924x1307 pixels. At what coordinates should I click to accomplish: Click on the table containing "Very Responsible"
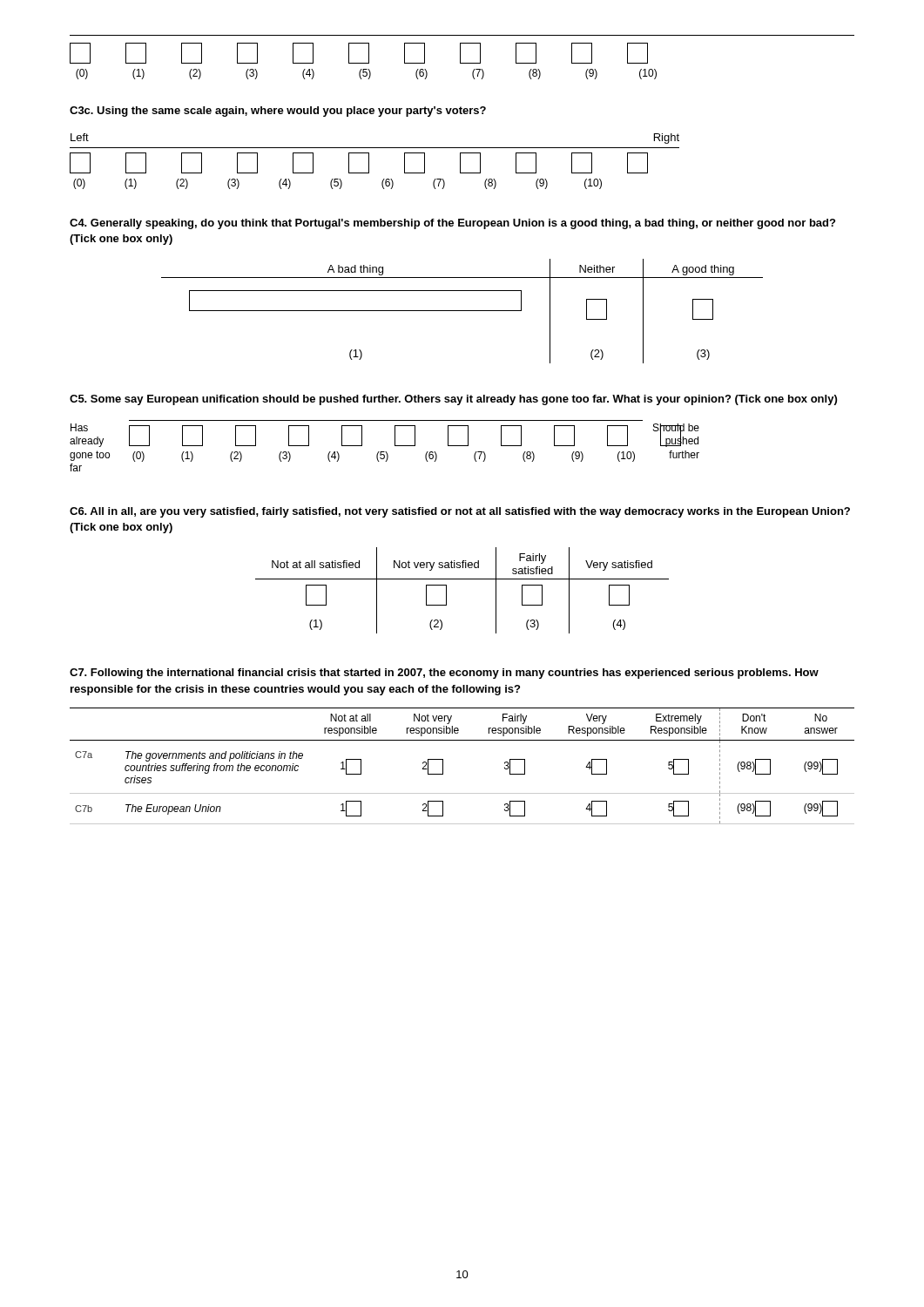462,766
